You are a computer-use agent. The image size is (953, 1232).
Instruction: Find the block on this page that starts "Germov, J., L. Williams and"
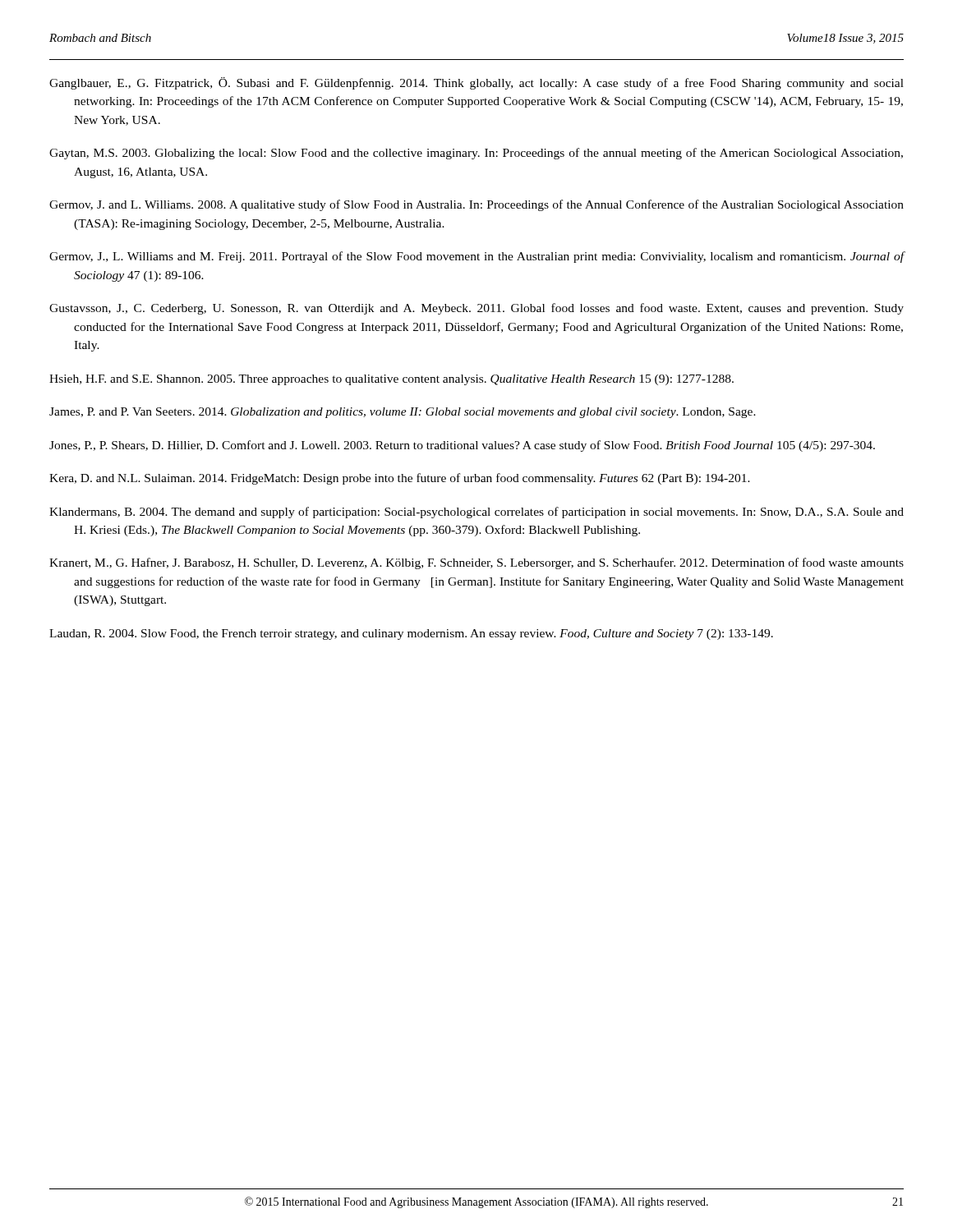476,265
